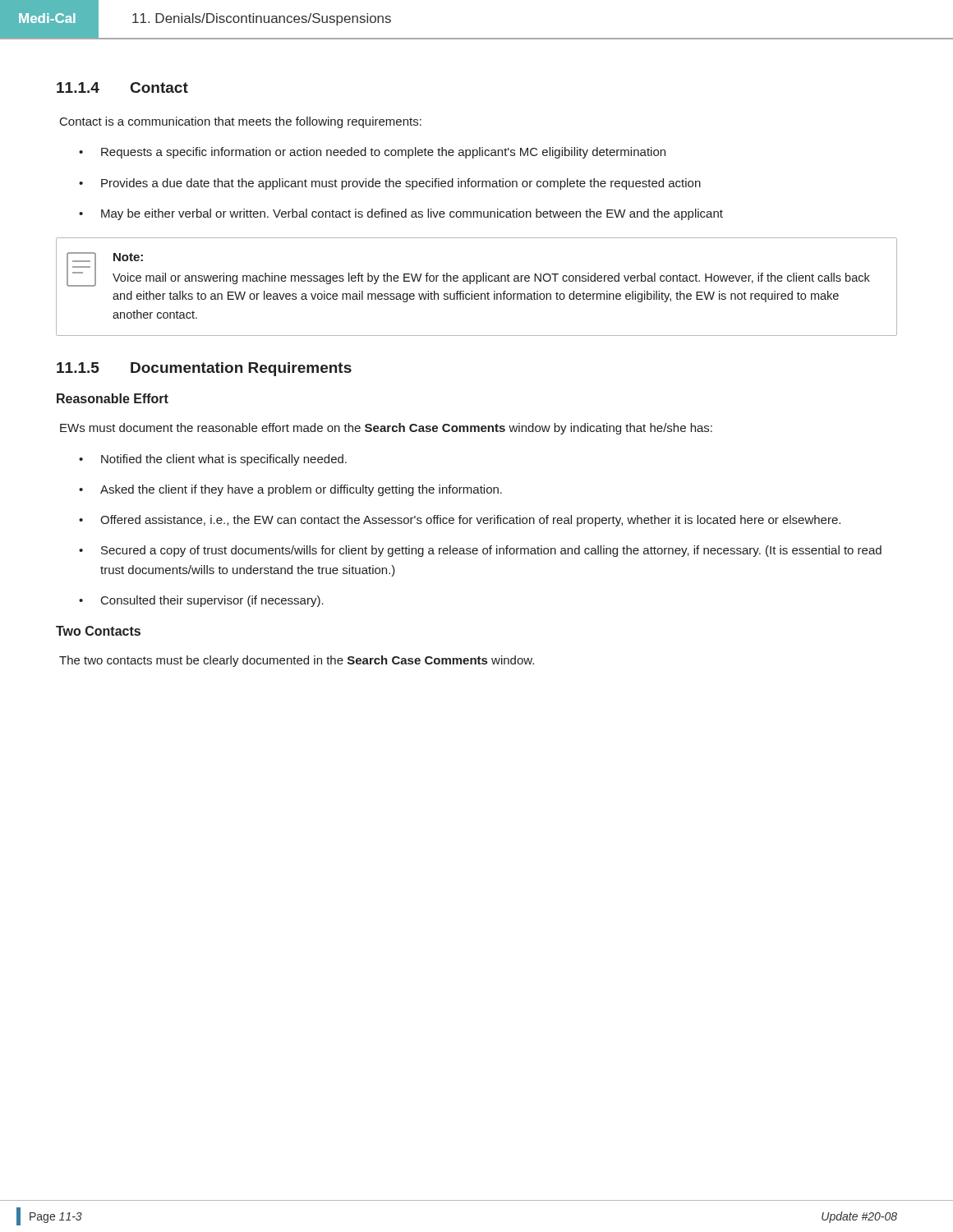The width and height of the screenshot is (953, 1232).
Task: Find the passage starting "• Secured a copy of trust documents/wills"
Action: [x=488, y=560]
